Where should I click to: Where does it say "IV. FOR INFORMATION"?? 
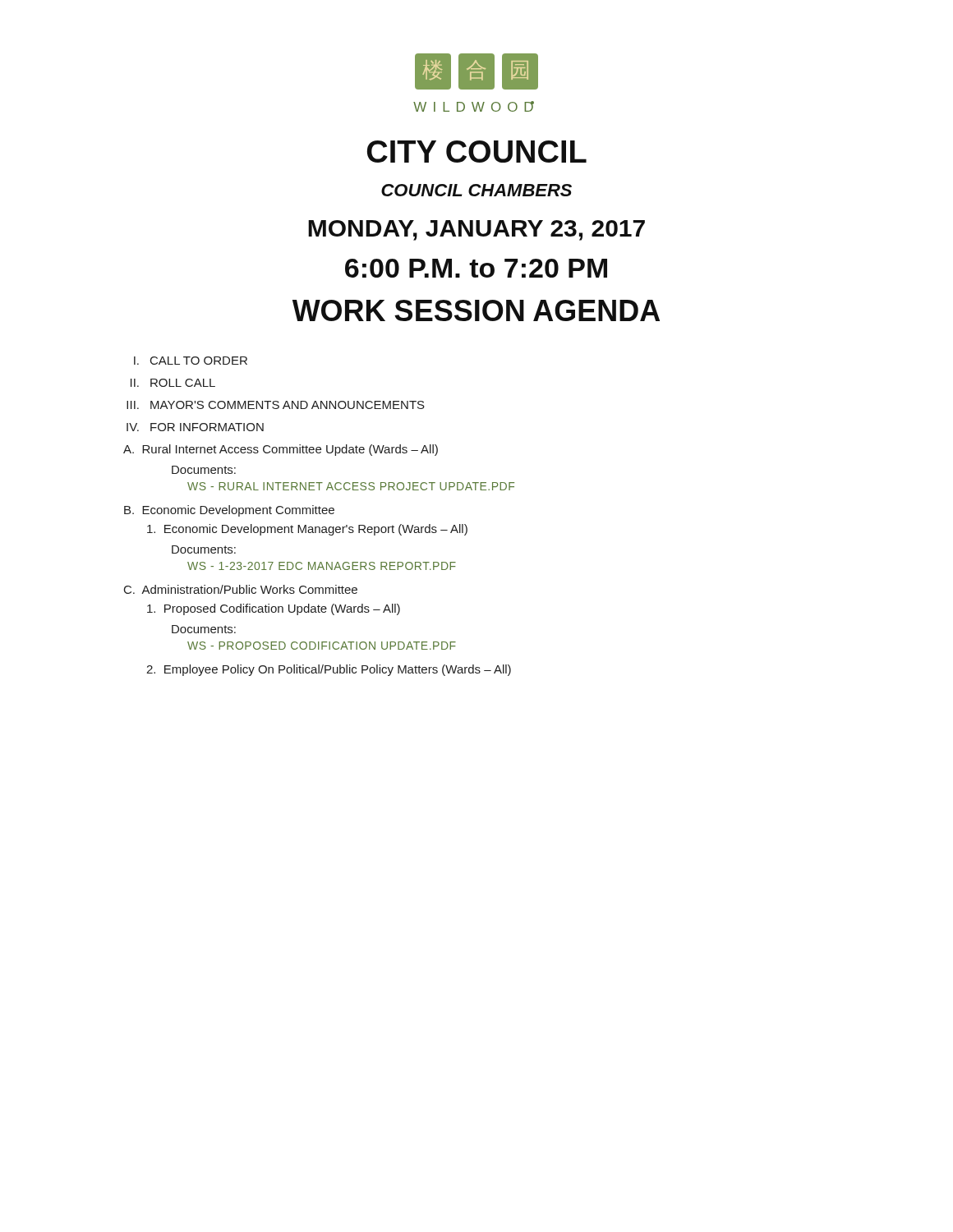(x=195, y=427)
